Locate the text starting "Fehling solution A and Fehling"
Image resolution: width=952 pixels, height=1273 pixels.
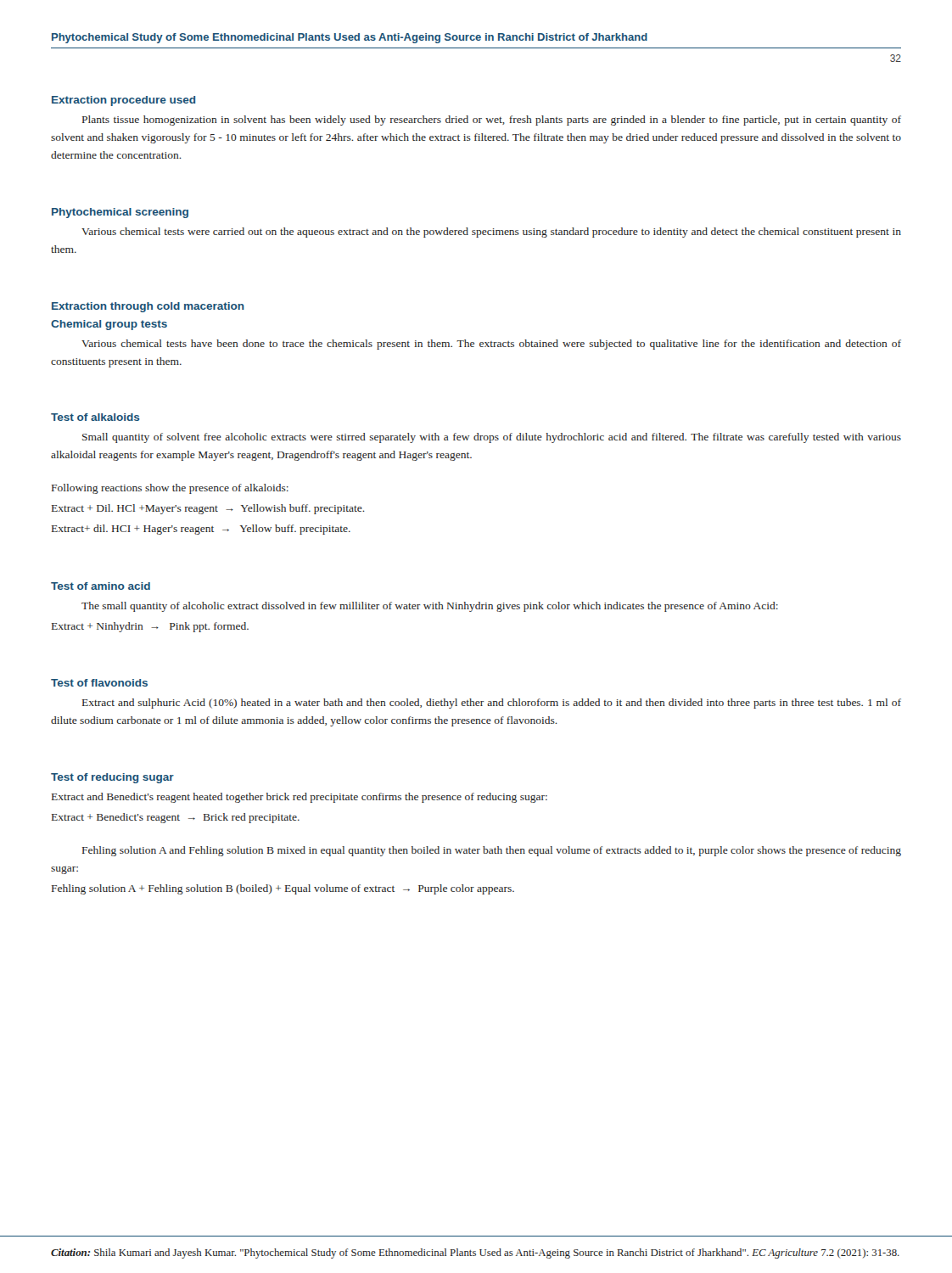tap(476, 859)
